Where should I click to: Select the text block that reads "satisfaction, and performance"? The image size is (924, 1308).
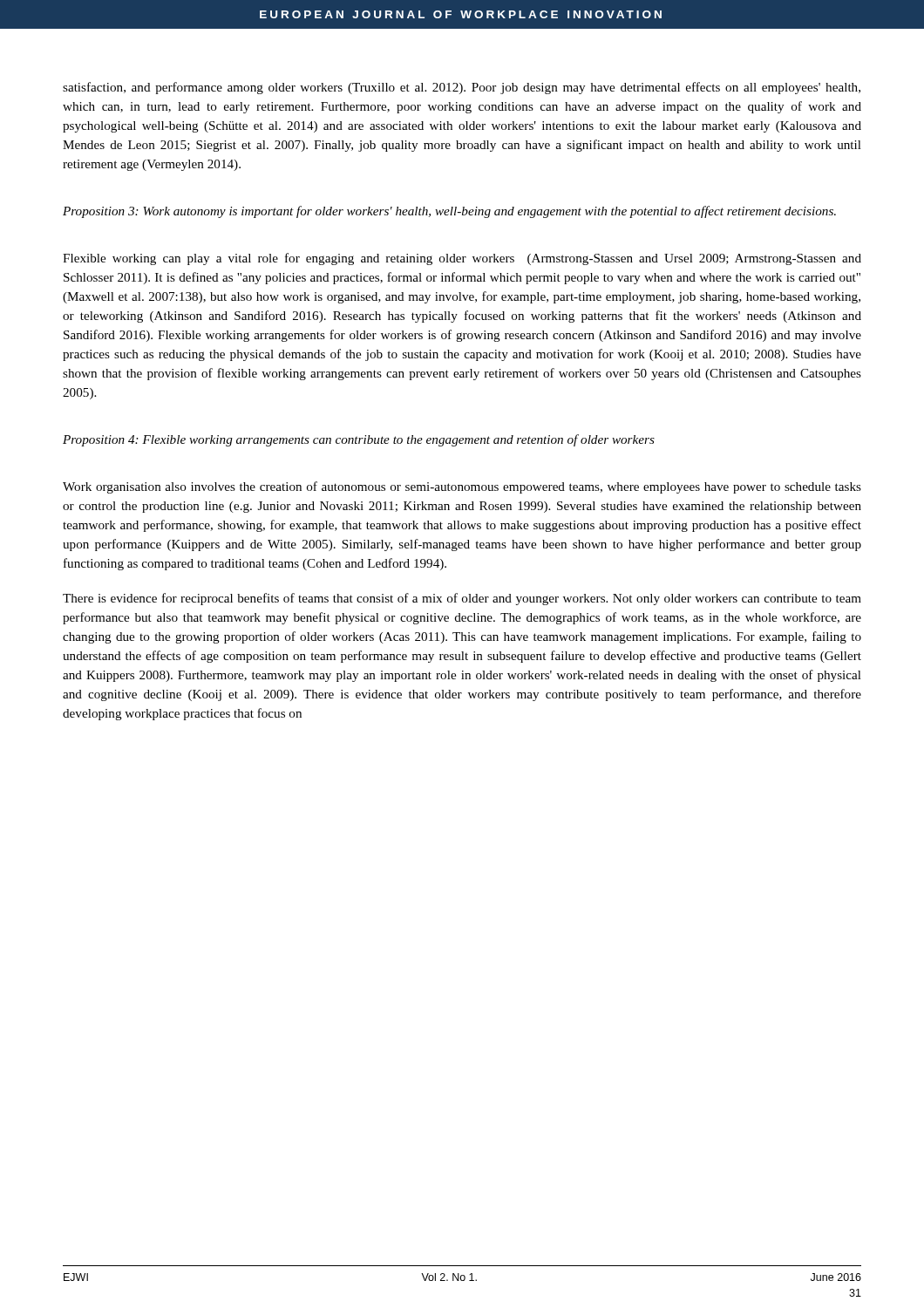pos(462,125)
